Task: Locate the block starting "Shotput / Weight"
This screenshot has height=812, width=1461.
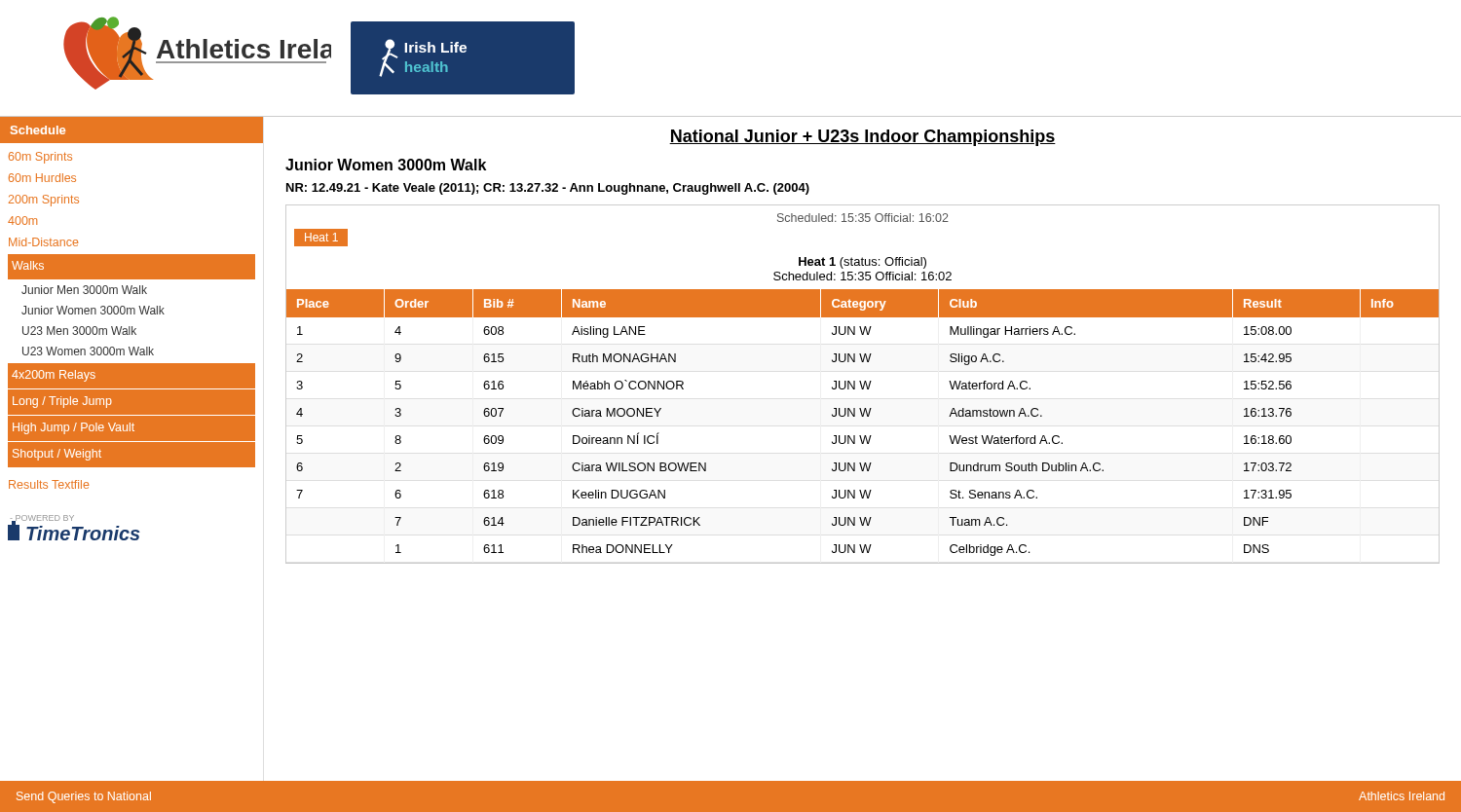Action: click(57, 454)
